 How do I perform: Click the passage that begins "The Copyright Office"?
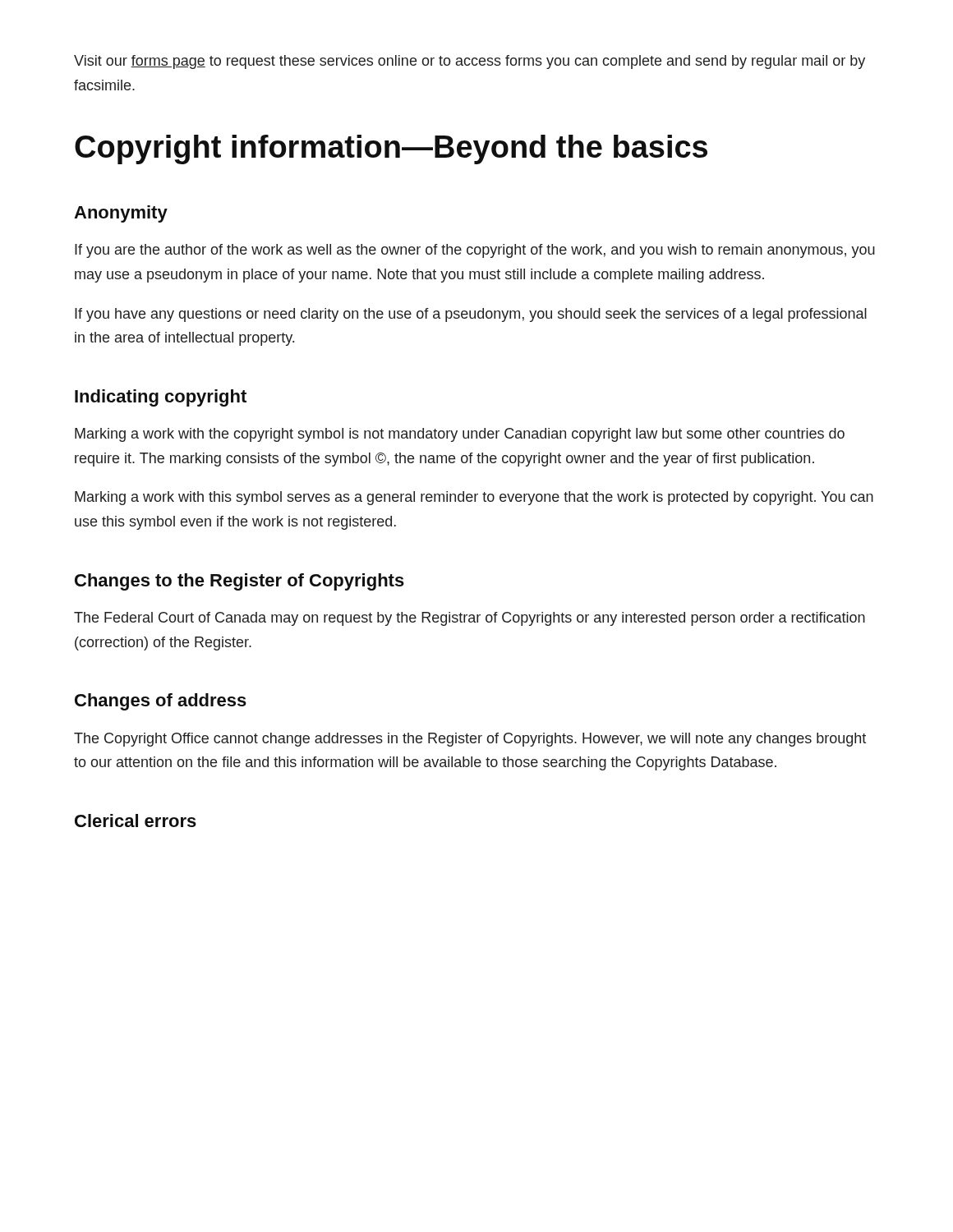click(x=470, y=750)
